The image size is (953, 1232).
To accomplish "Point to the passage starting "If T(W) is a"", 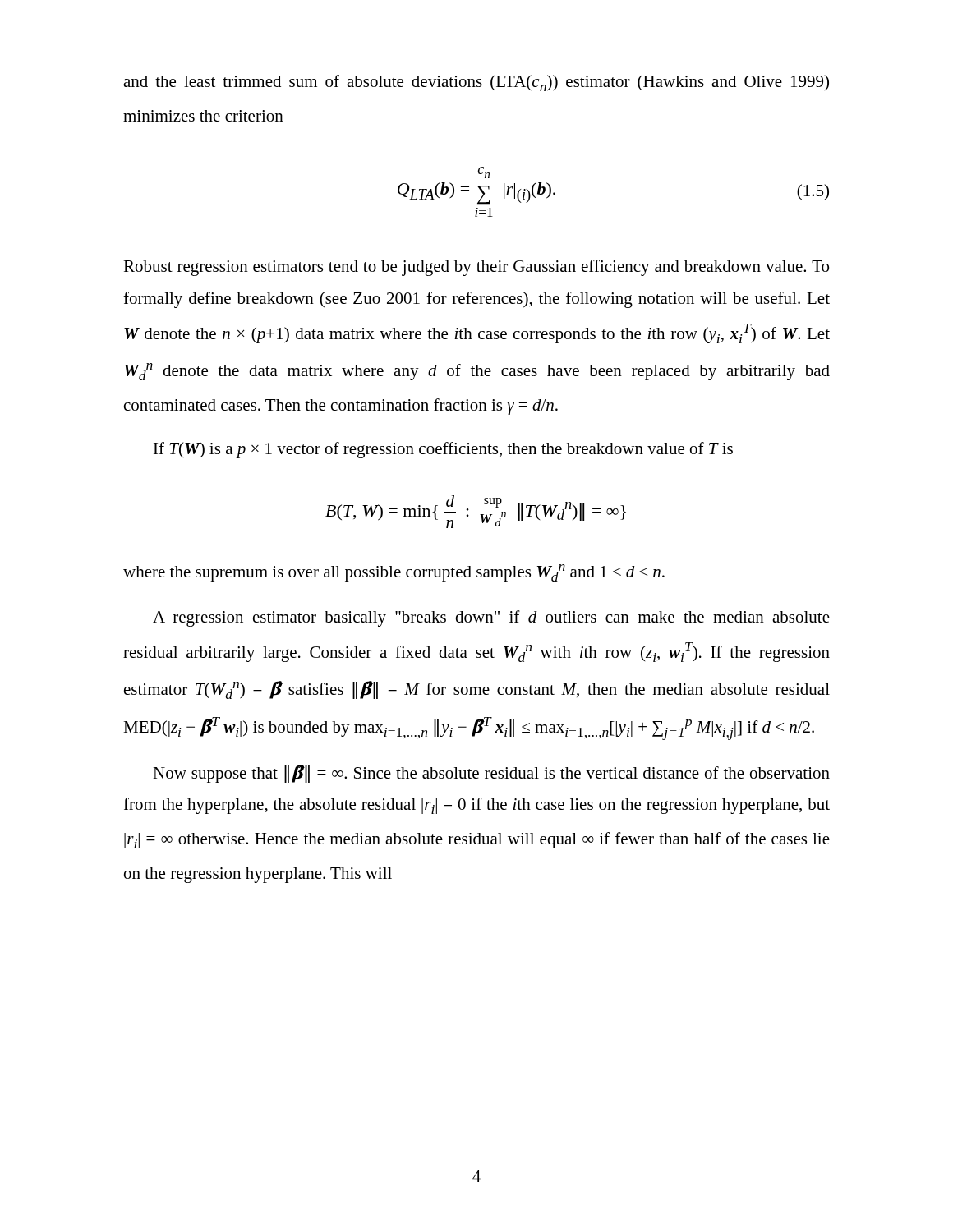I will [476, 449].
